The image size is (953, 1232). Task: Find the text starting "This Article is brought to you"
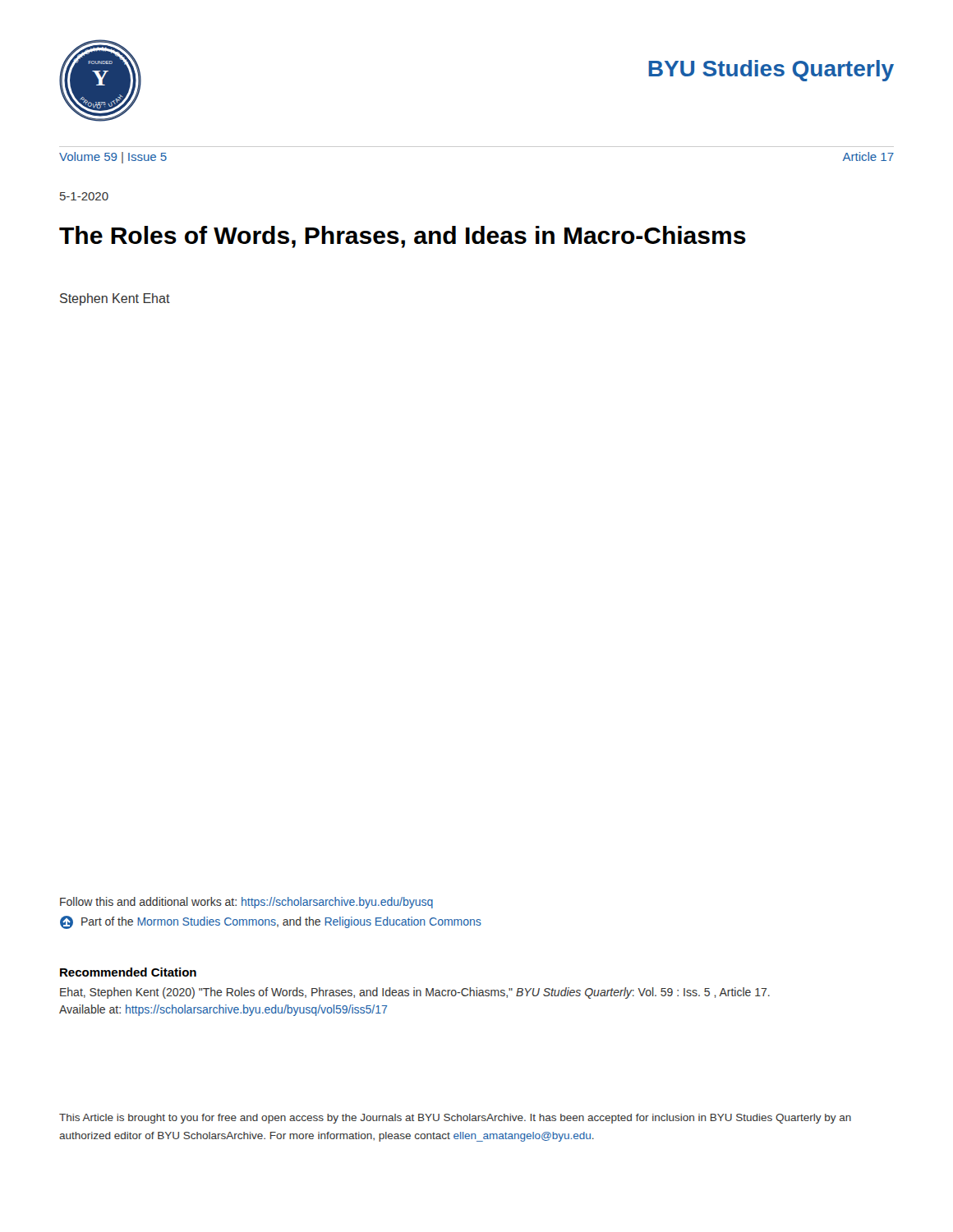click(455, 1126)
